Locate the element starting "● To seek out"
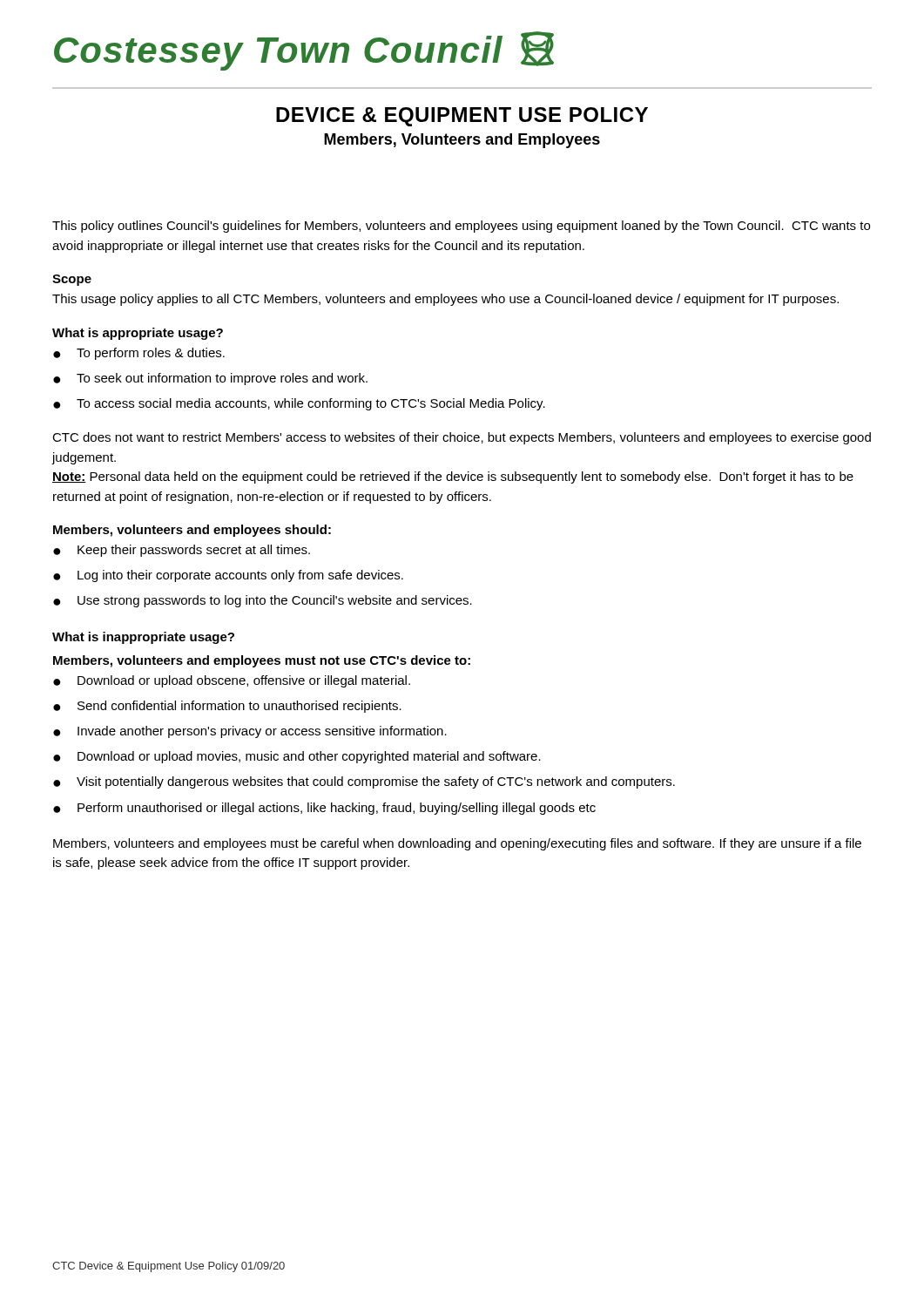Viewport: 924px width, 1307px height. click(x=210, y=379)
